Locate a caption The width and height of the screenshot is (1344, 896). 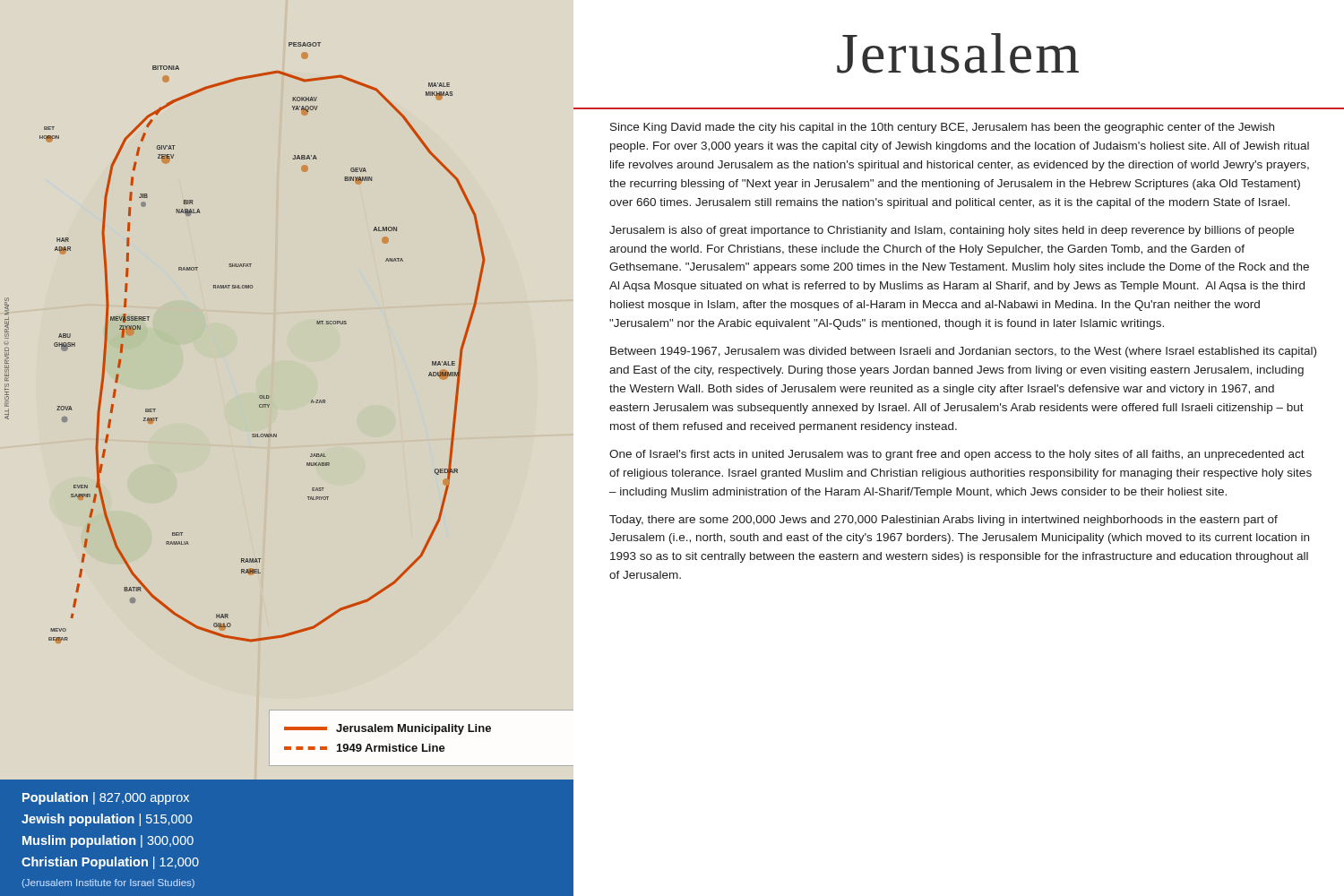tap(423, 738)
